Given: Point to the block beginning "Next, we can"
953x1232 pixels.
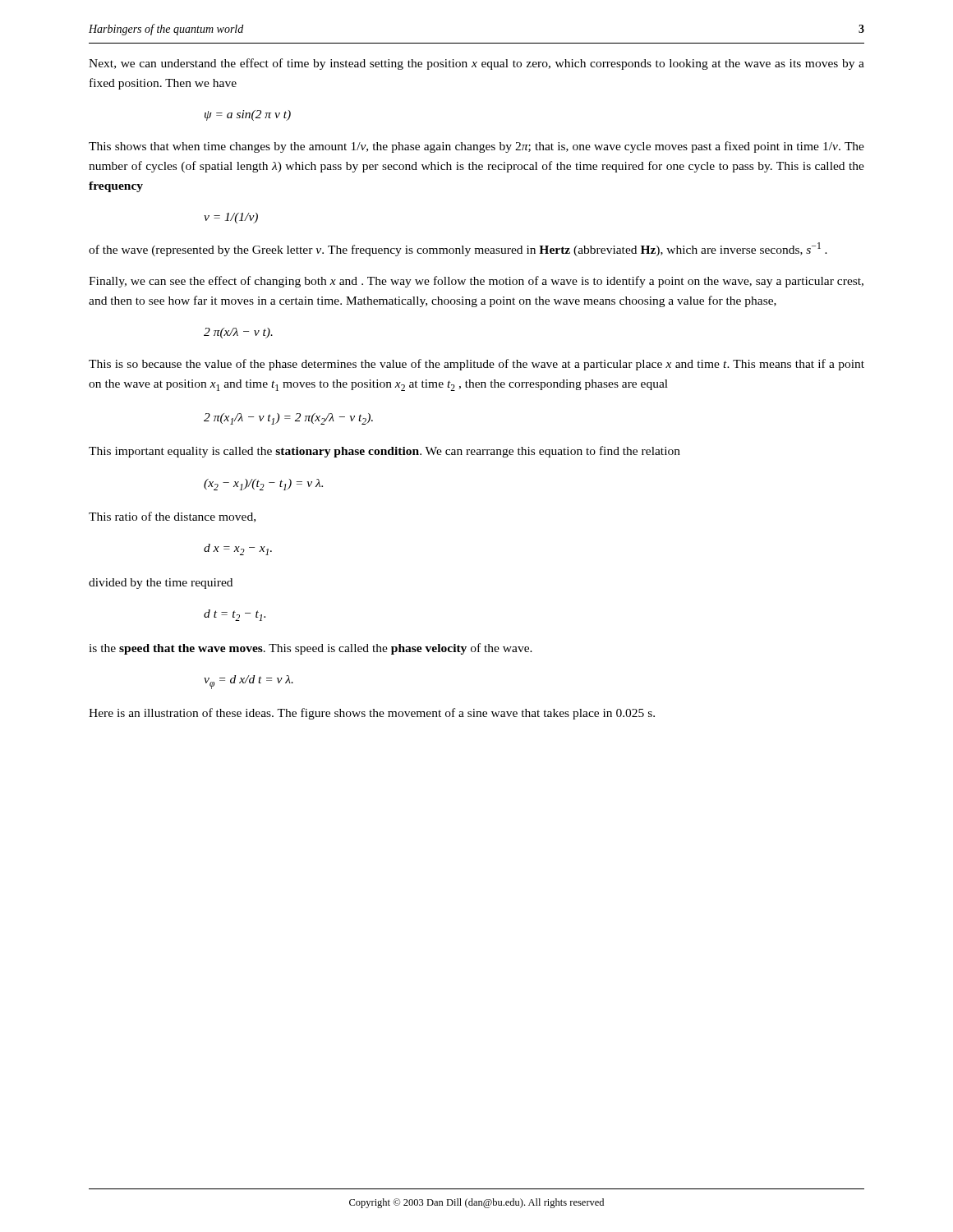Looking at the screenshot, I should pyautogui.click(x=476, y=73).
